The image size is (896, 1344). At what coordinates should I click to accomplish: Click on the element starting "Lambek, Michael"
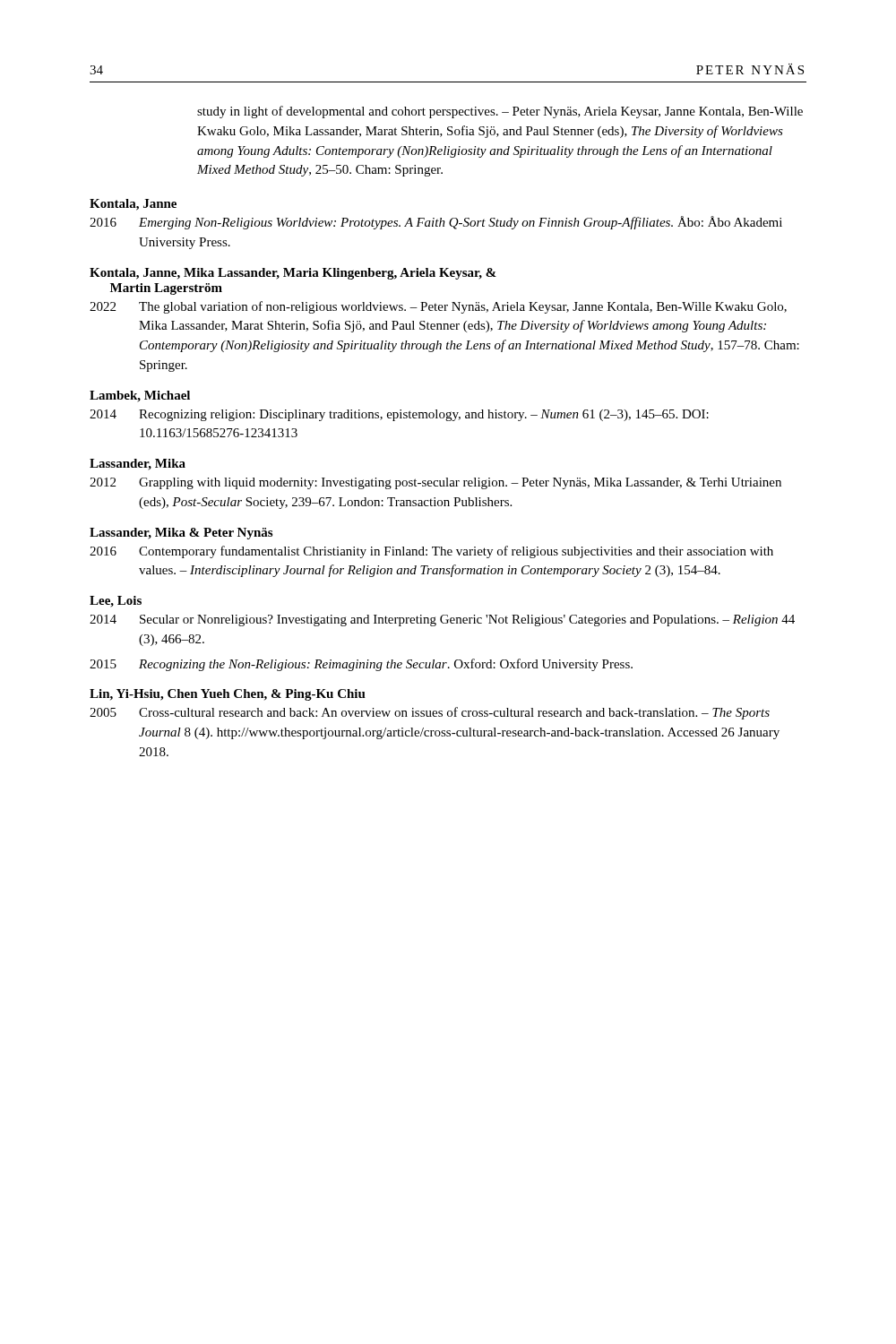140,395
